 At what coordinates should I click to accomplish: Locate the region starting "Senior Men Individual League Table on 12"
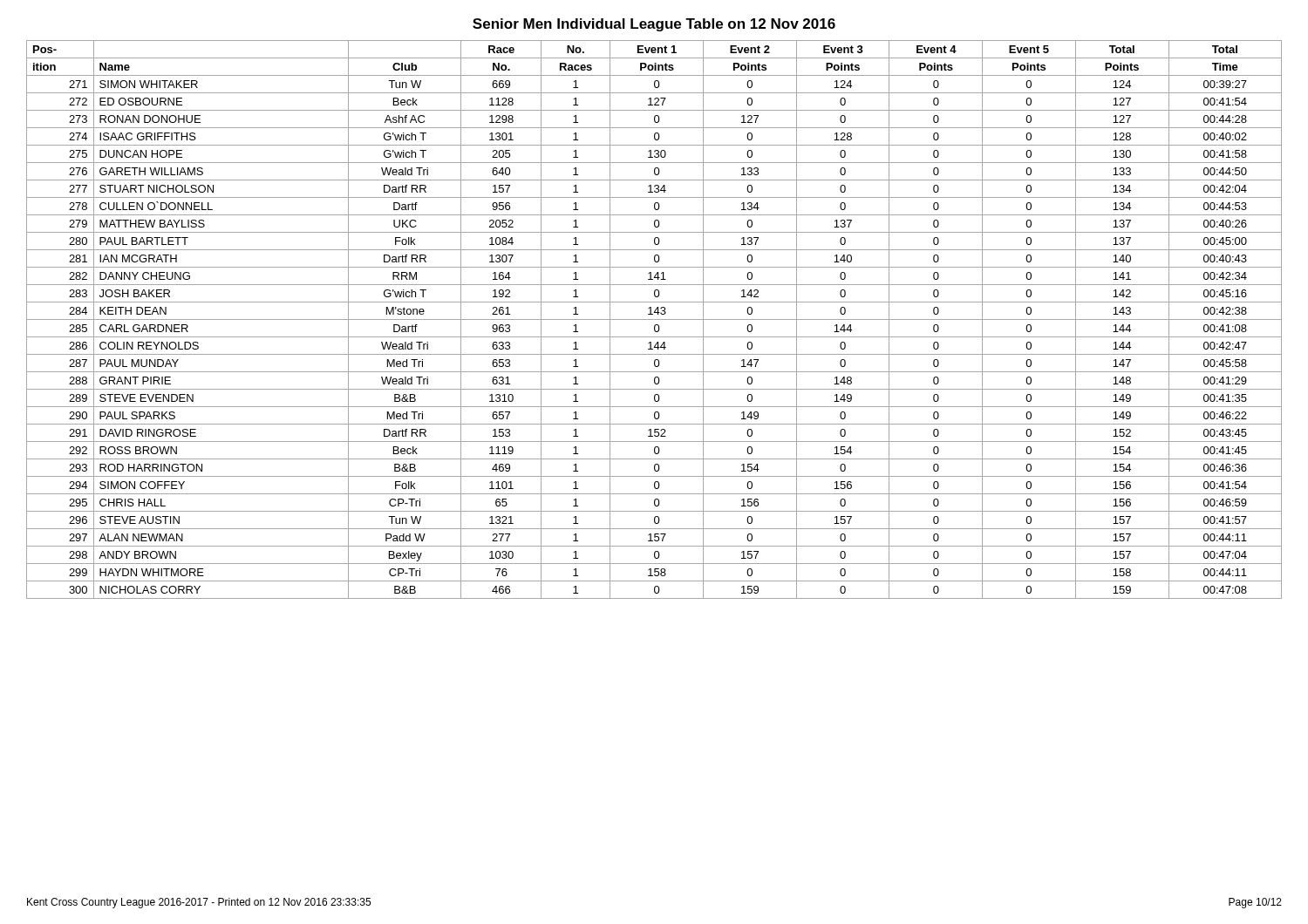tap(654, 24)
